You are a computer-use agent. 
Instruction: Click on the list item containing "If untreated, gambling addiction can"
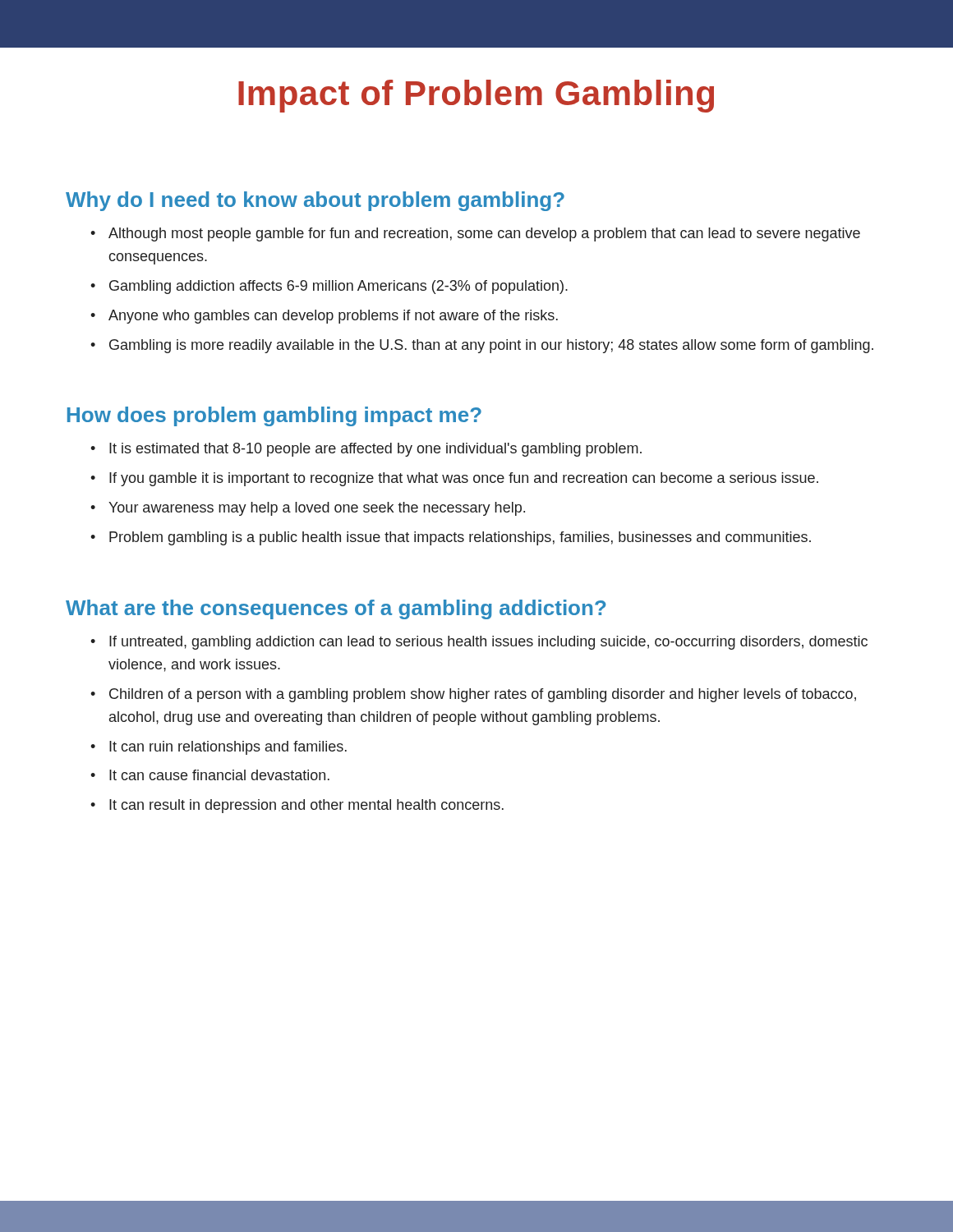(x=488, y=653)
